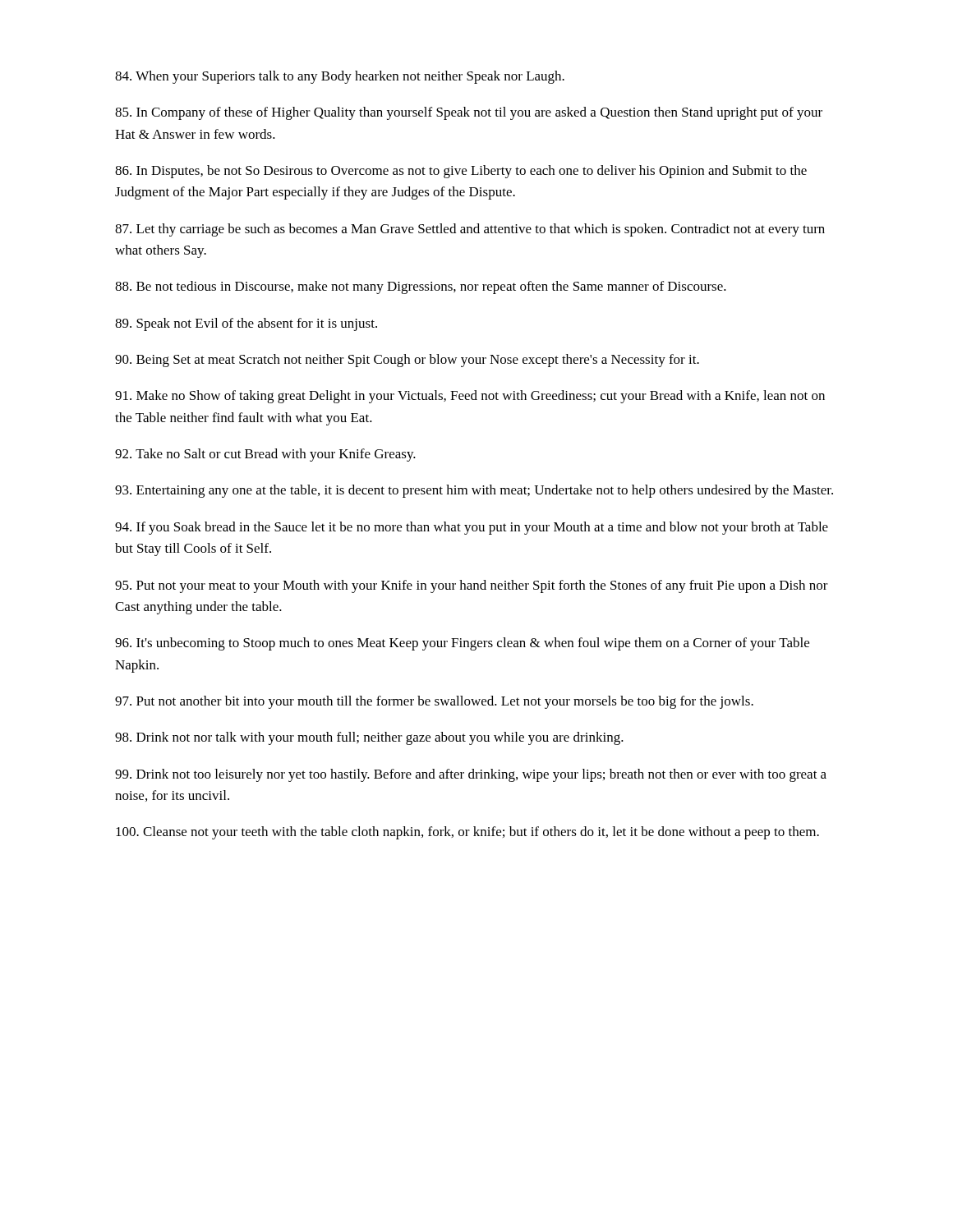Viewport: 953px width, 1232px height.
Task: Point to the block beginning "91. Make no Show of"
Action: (470, 407)
